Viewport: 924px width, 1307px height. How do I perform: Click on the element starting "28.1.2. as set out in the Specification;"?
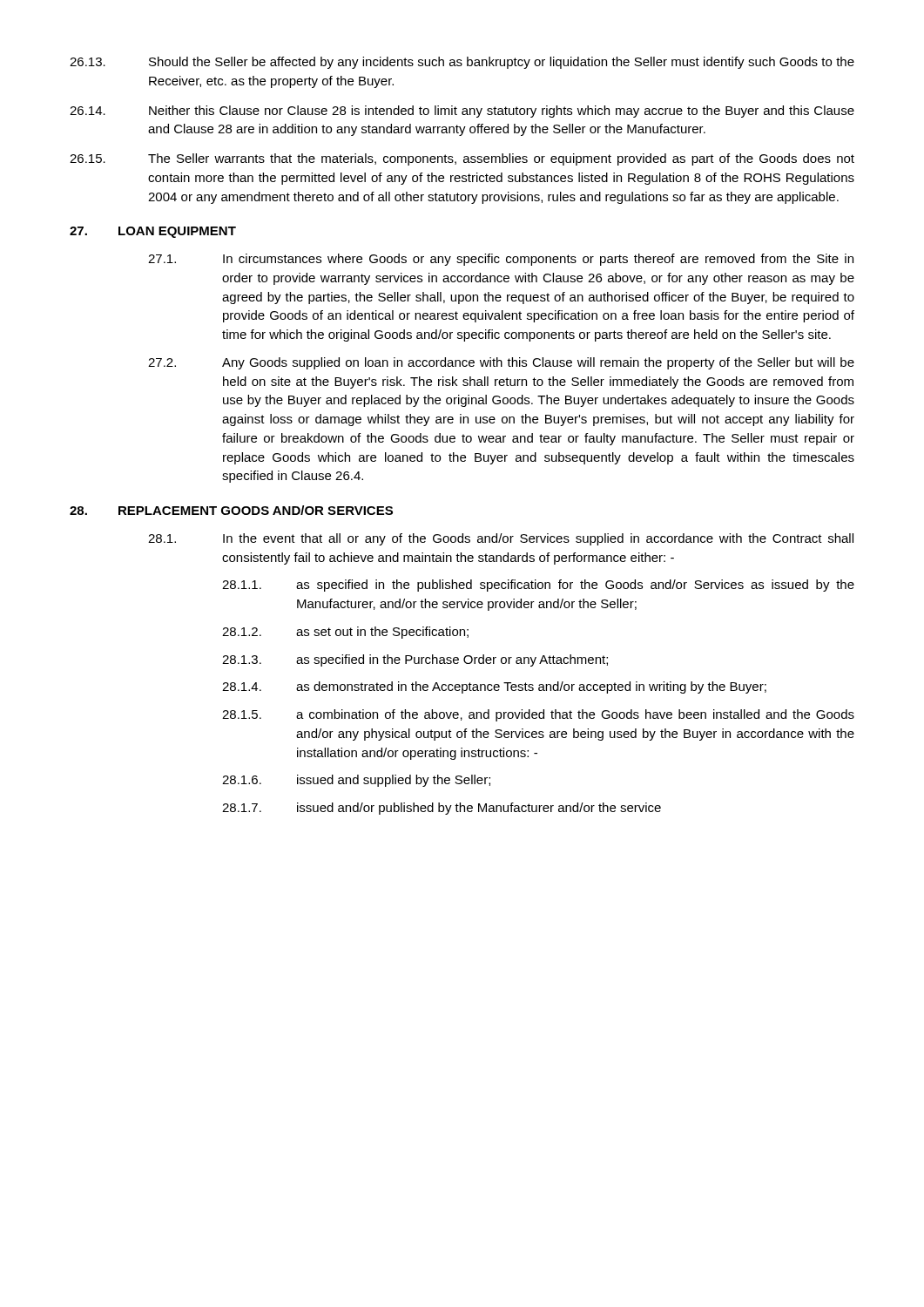345,633
